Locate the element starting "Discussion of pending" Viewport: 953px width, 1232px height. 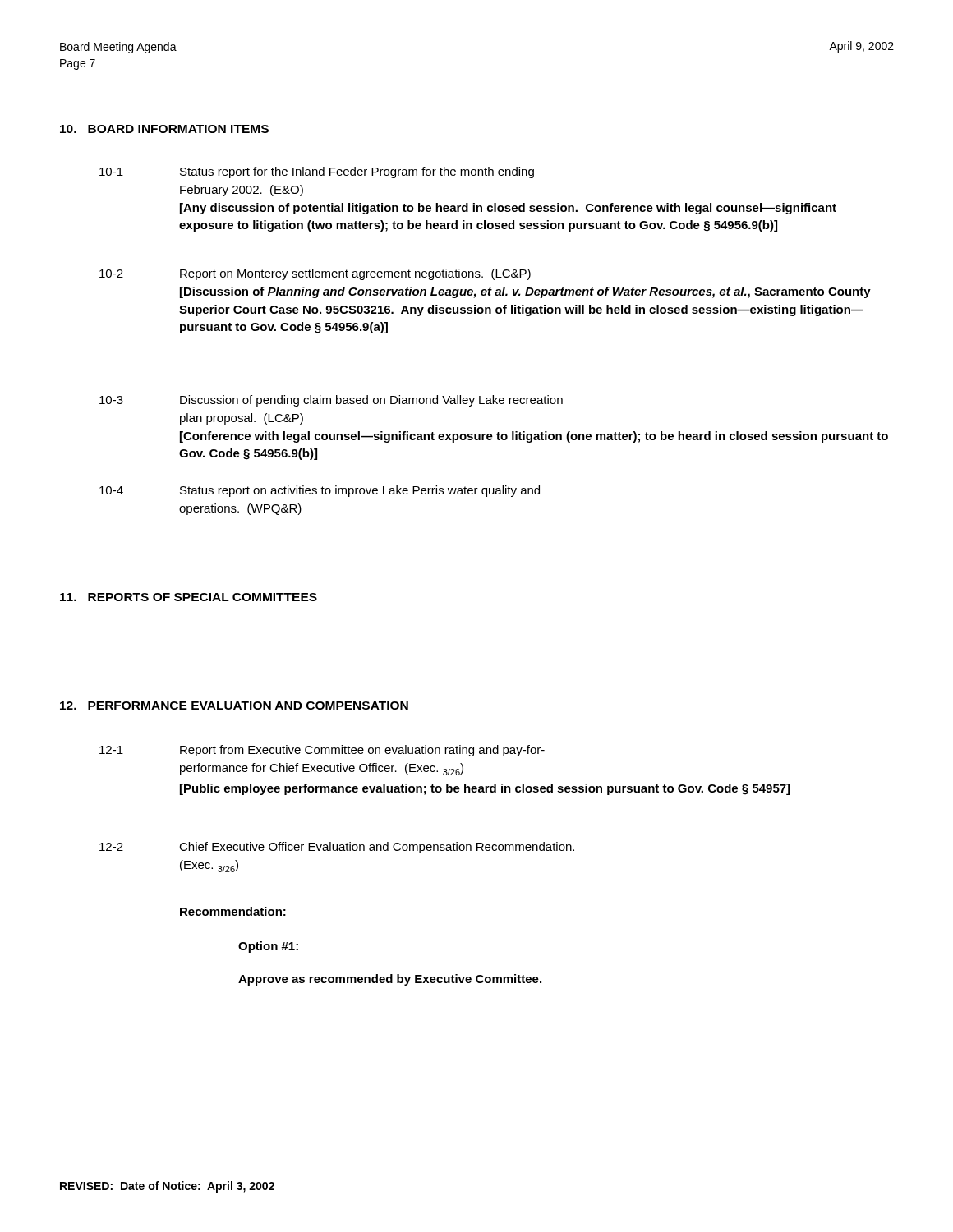pos(534,426)
